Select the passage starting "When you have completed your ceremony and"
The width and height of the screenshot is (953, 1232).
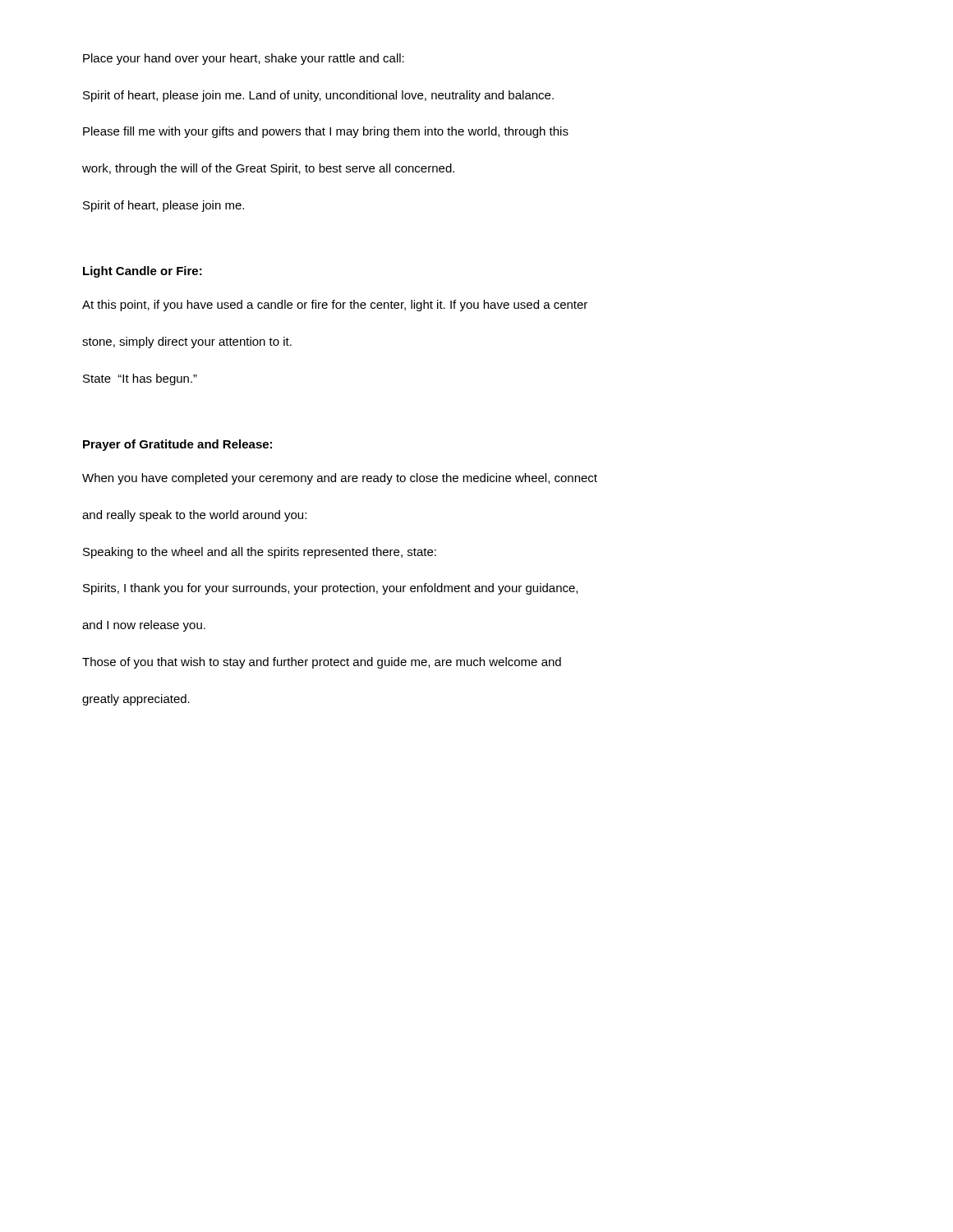(x=340, y=479)
